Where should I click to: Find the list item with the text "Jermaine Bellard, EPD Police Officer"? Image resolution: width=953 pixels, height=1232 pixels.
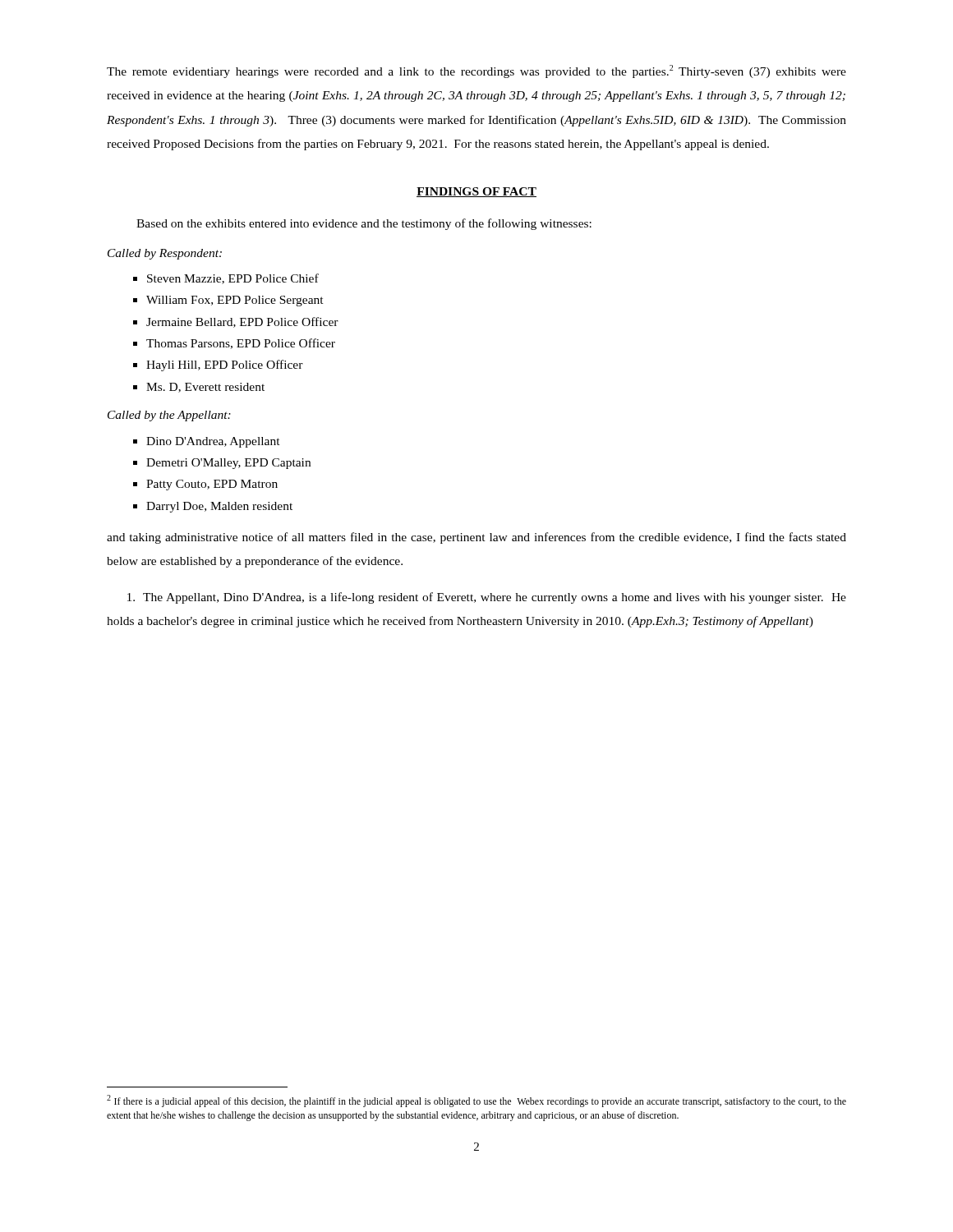pyautogui.click(x=242, y=321)
